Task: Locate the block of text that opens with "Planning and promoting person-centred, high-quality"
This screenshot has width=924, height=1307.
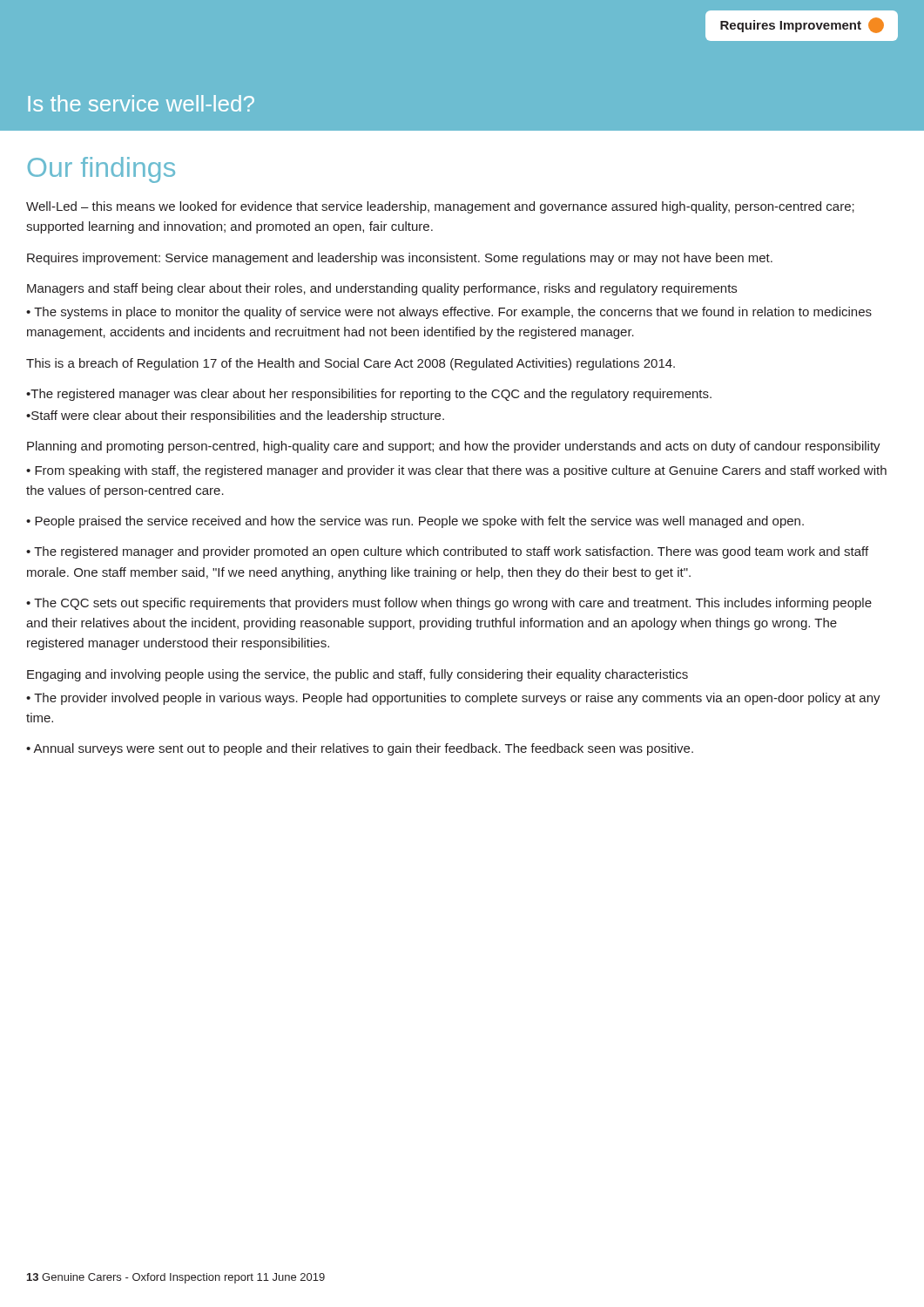Action: (x=461, y=446)
